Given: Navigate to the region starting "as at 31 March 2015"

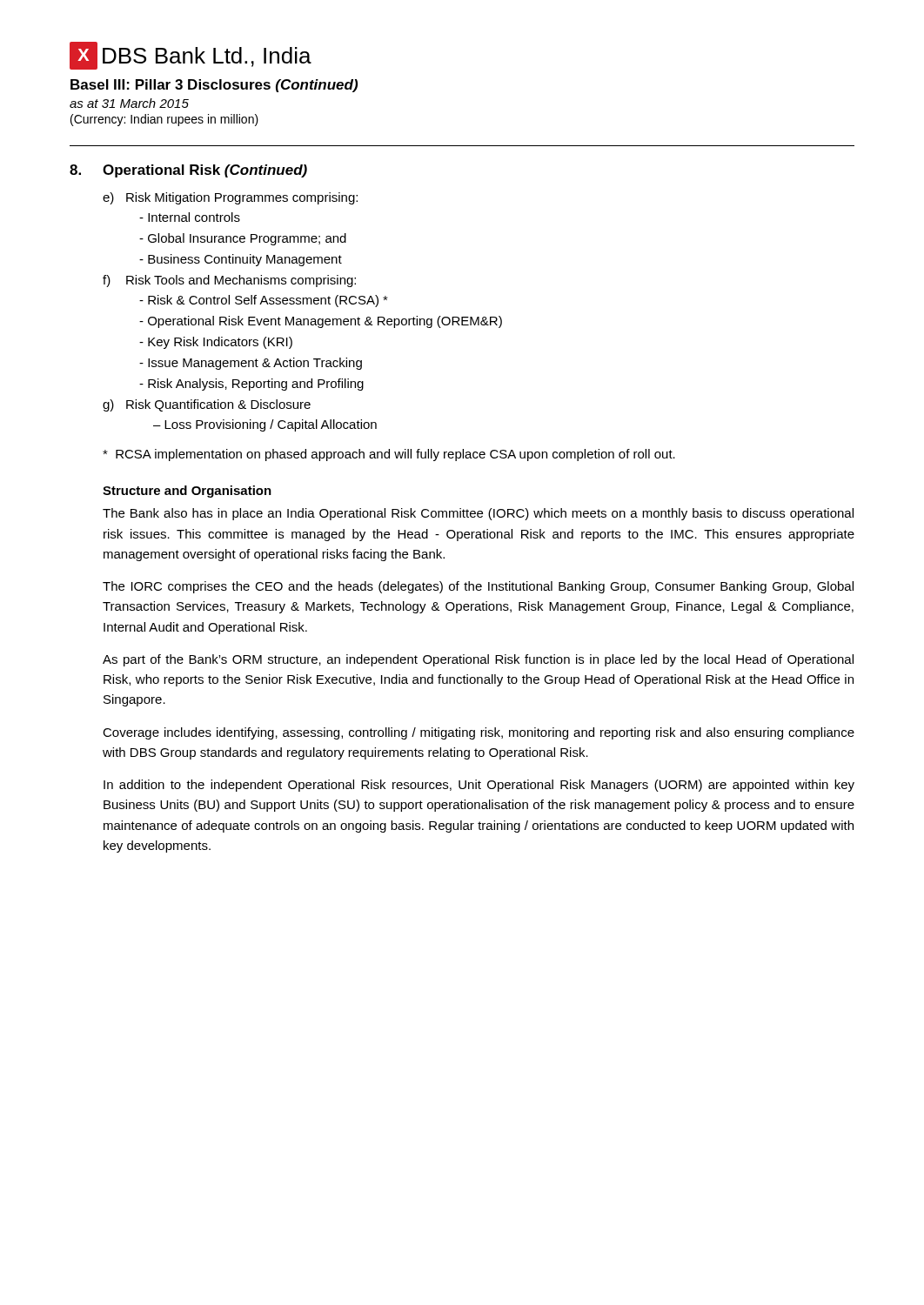Looking at the screenshot, I should 129,103.
